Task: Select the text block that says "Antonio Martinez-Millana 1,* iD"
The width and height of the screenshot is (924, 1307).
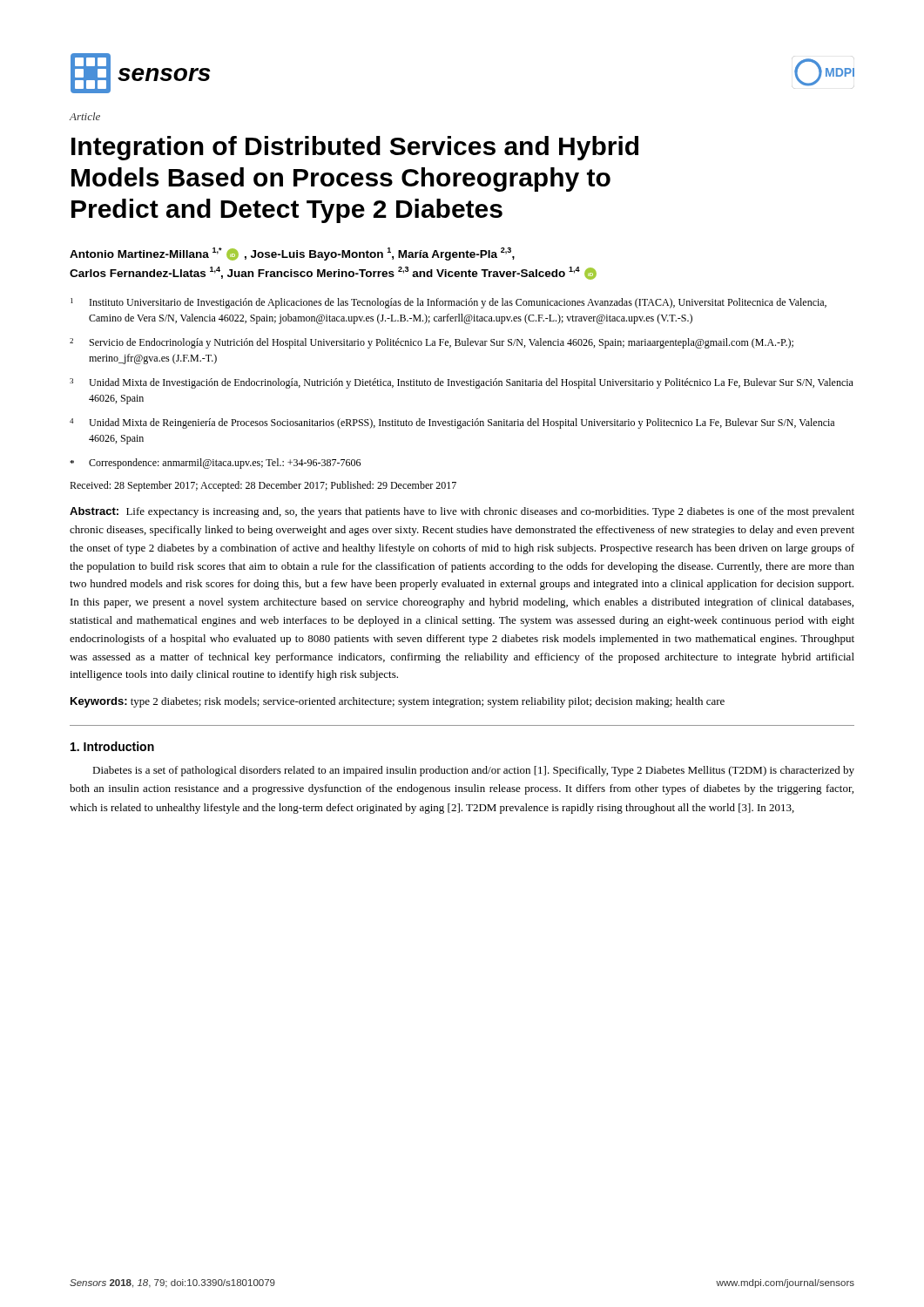Action: (x=333, y=263)
